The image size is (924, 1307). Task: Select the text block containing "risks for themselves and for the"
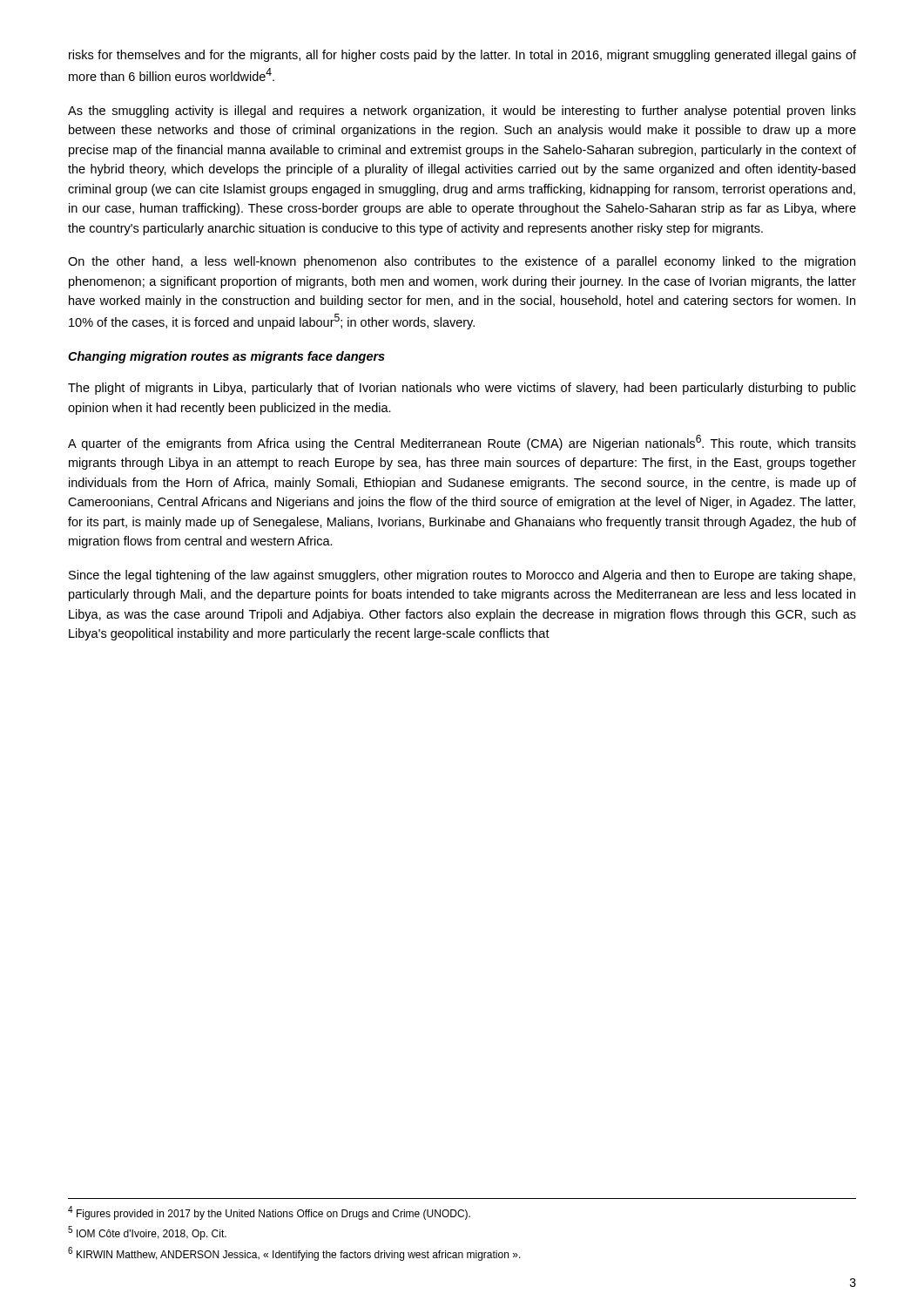[462, 66]
